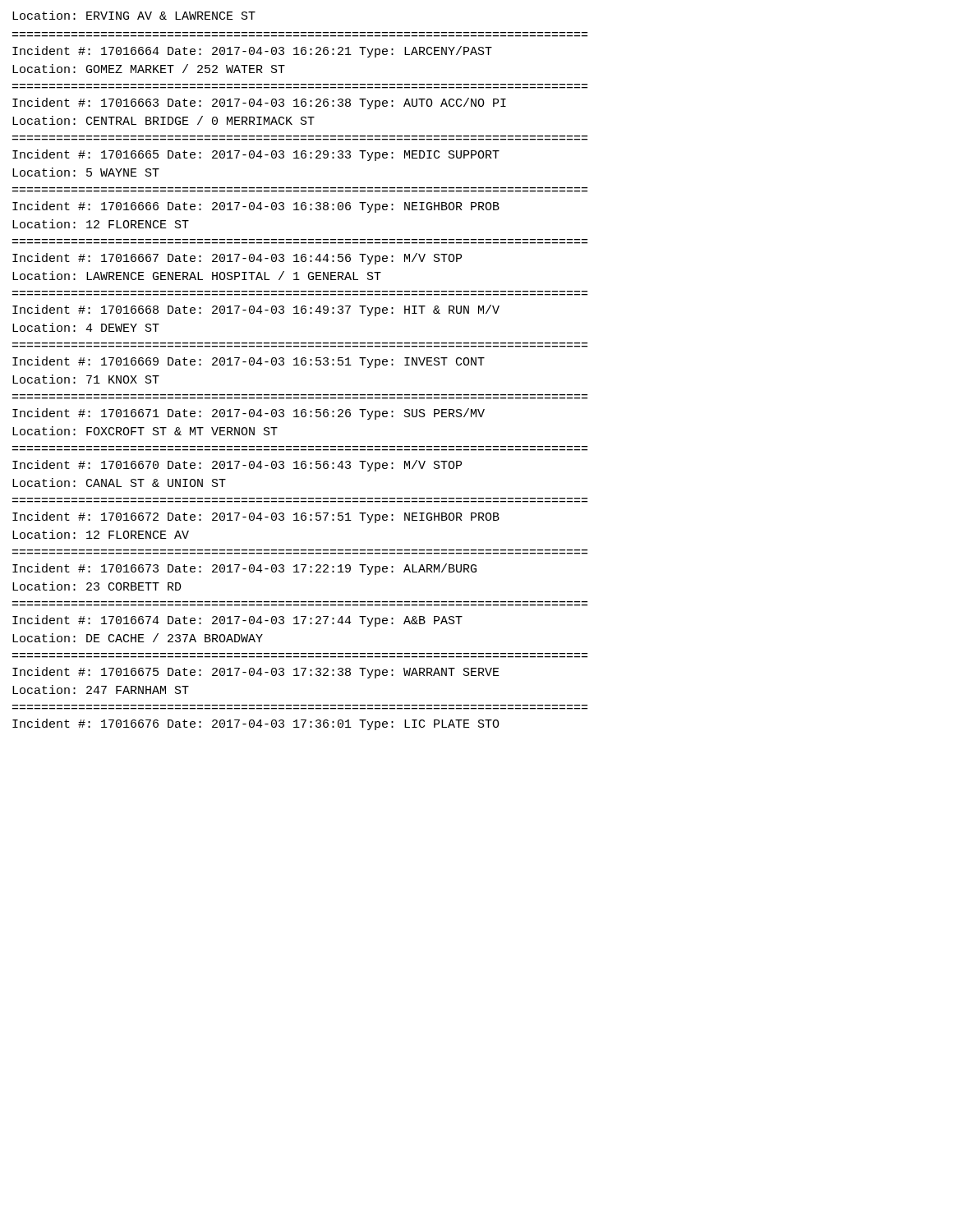This screenshot has width=953, height=1232.
Task: Click on the region starting "============================================================================== Incident #: 17016663 Date: 2017-04-03"
Action: [x=476, y=105]
